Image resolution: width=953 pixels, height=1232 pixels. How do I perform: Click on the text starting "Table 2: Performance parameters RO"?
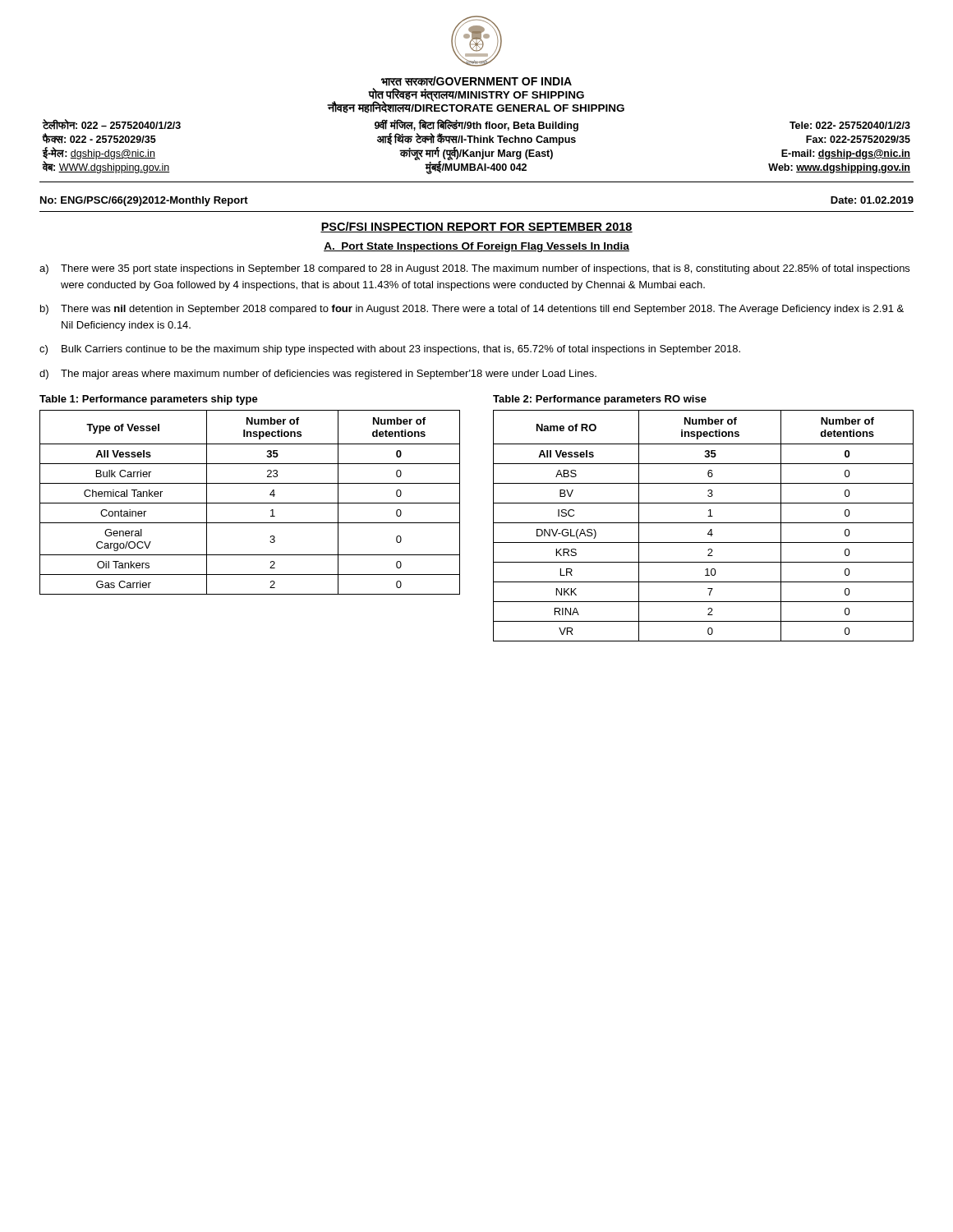click(600, 399)
